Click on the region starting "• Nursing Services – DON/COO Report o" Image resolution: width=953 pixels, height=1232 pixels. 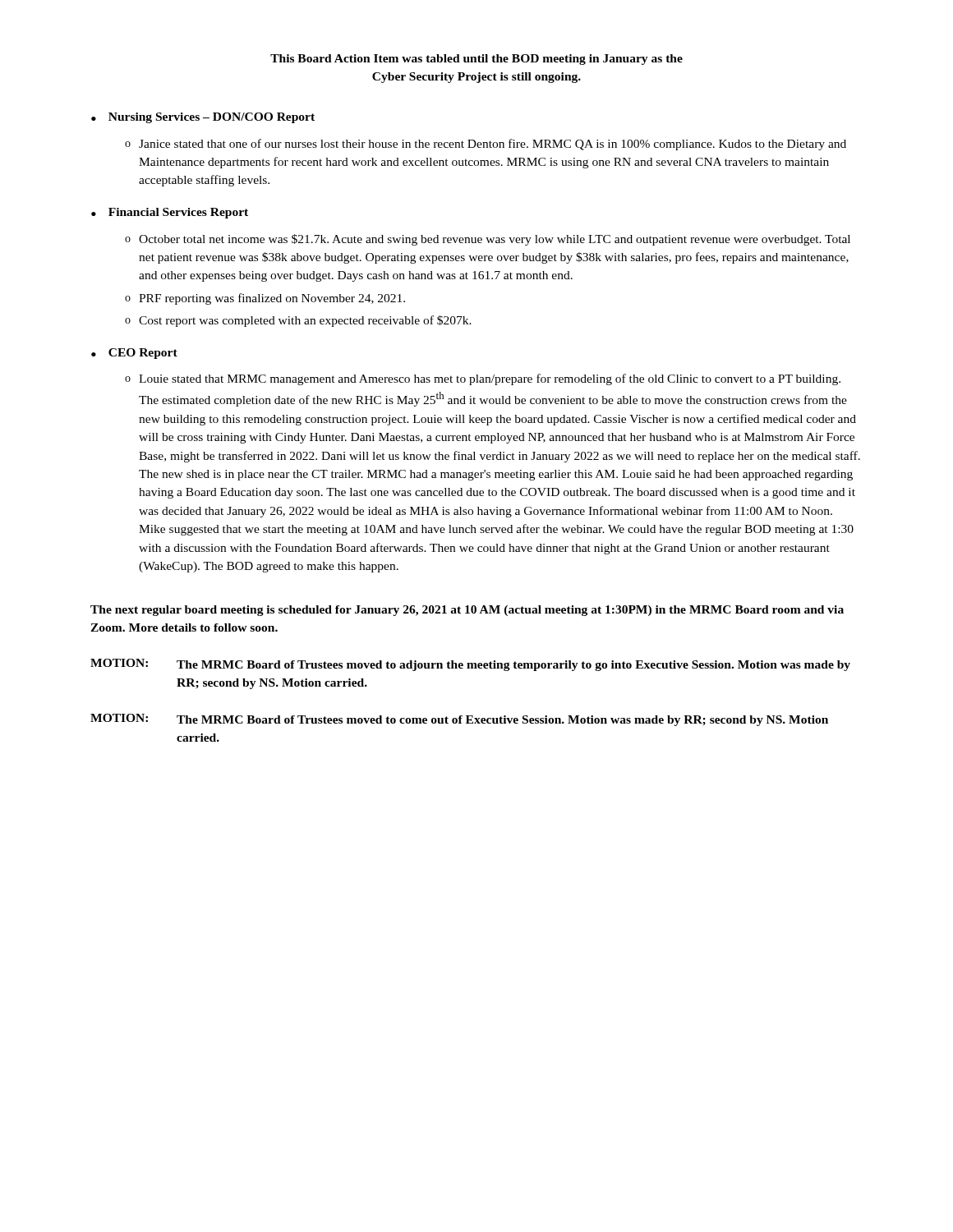[476, 149]
